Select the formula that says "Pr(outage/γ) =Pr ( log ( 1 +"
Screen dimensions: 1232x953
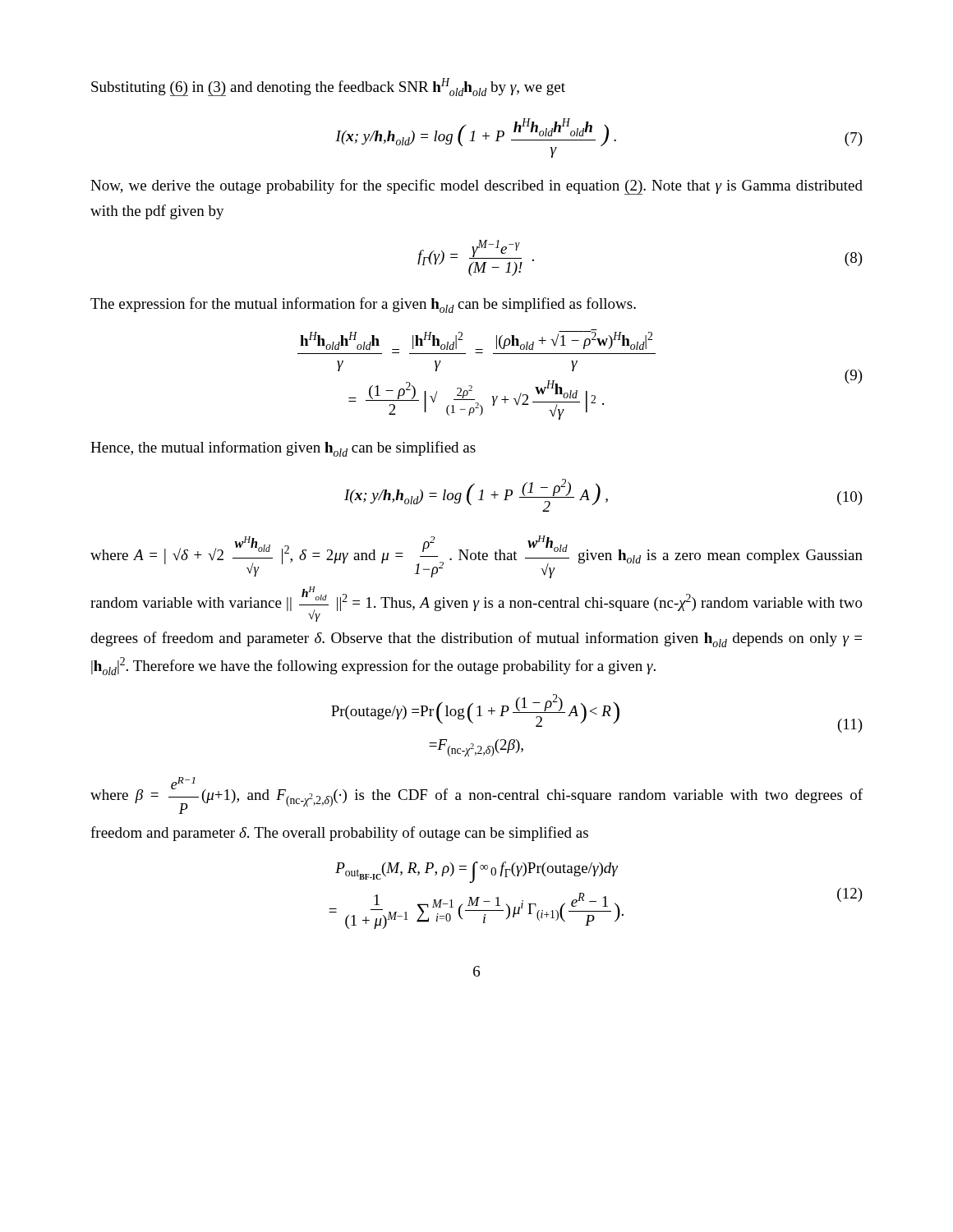[x=597, y=725]
